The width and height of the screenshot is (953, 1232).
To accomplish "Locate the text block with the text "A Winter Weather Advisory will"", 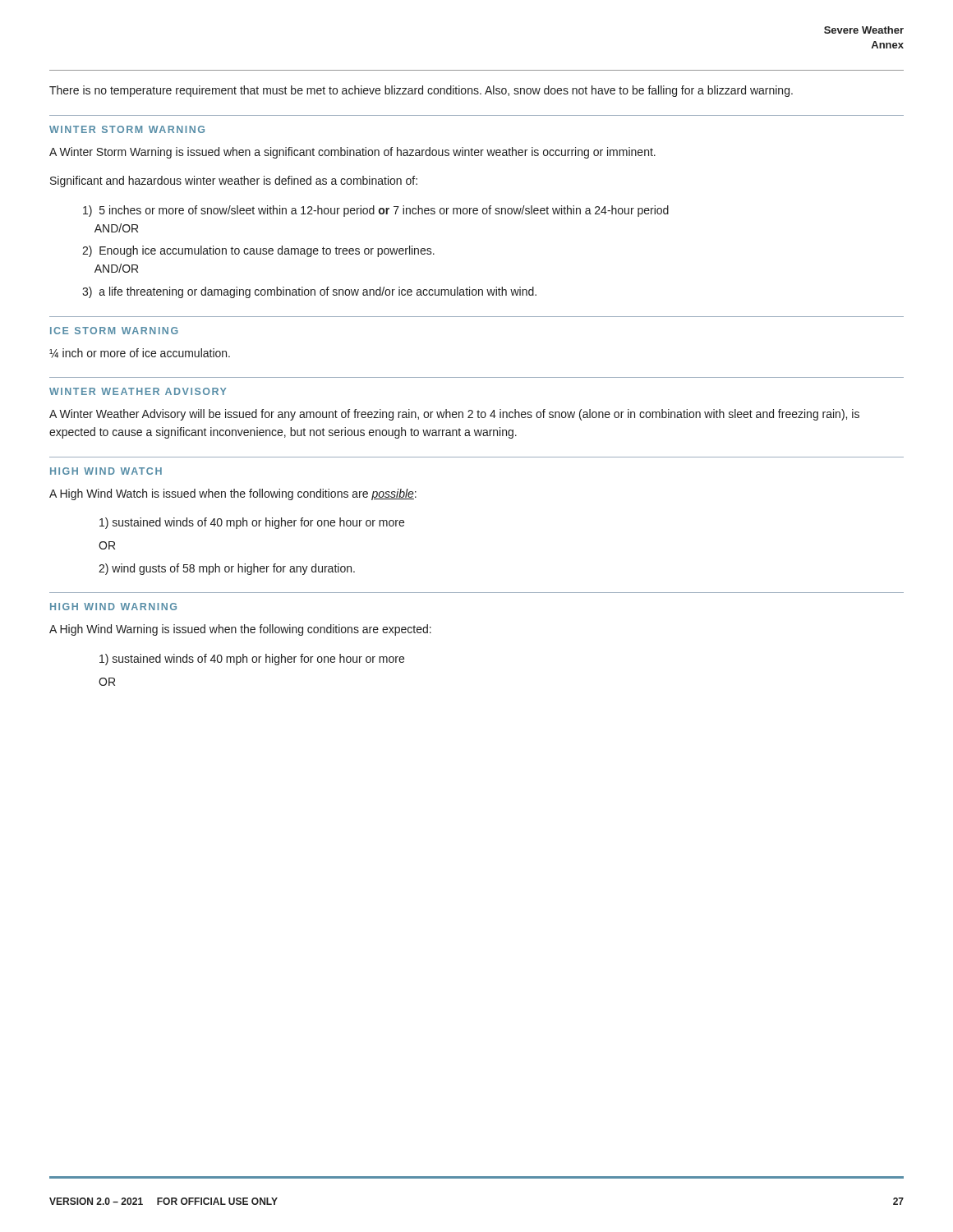I will pyautogui.click(x=454, y=423).
